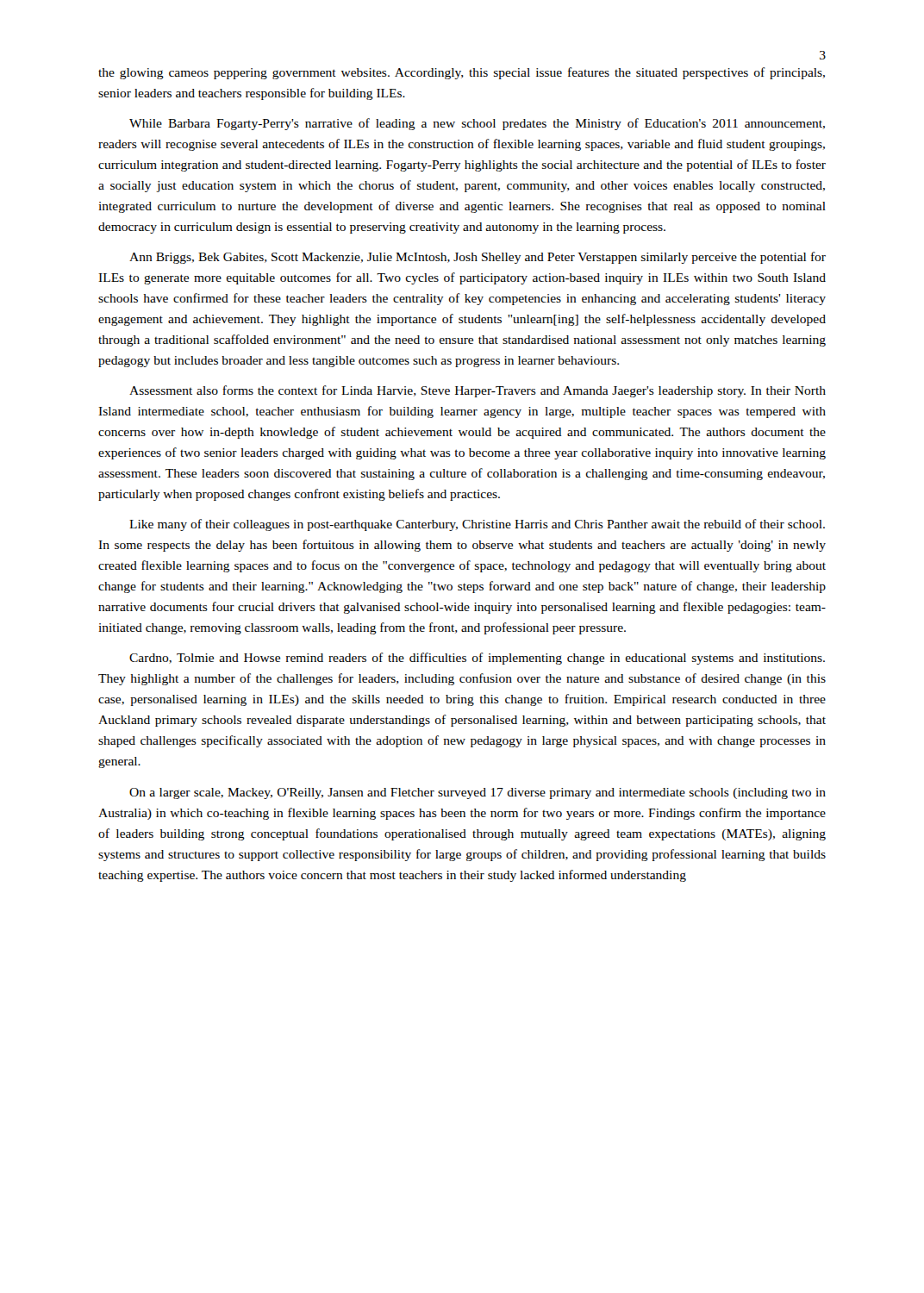The width and height of the screenshot is (924, 1293).
Task: Select the element starting "Like many of their colleagues in"
Action: tap(462, 576)
